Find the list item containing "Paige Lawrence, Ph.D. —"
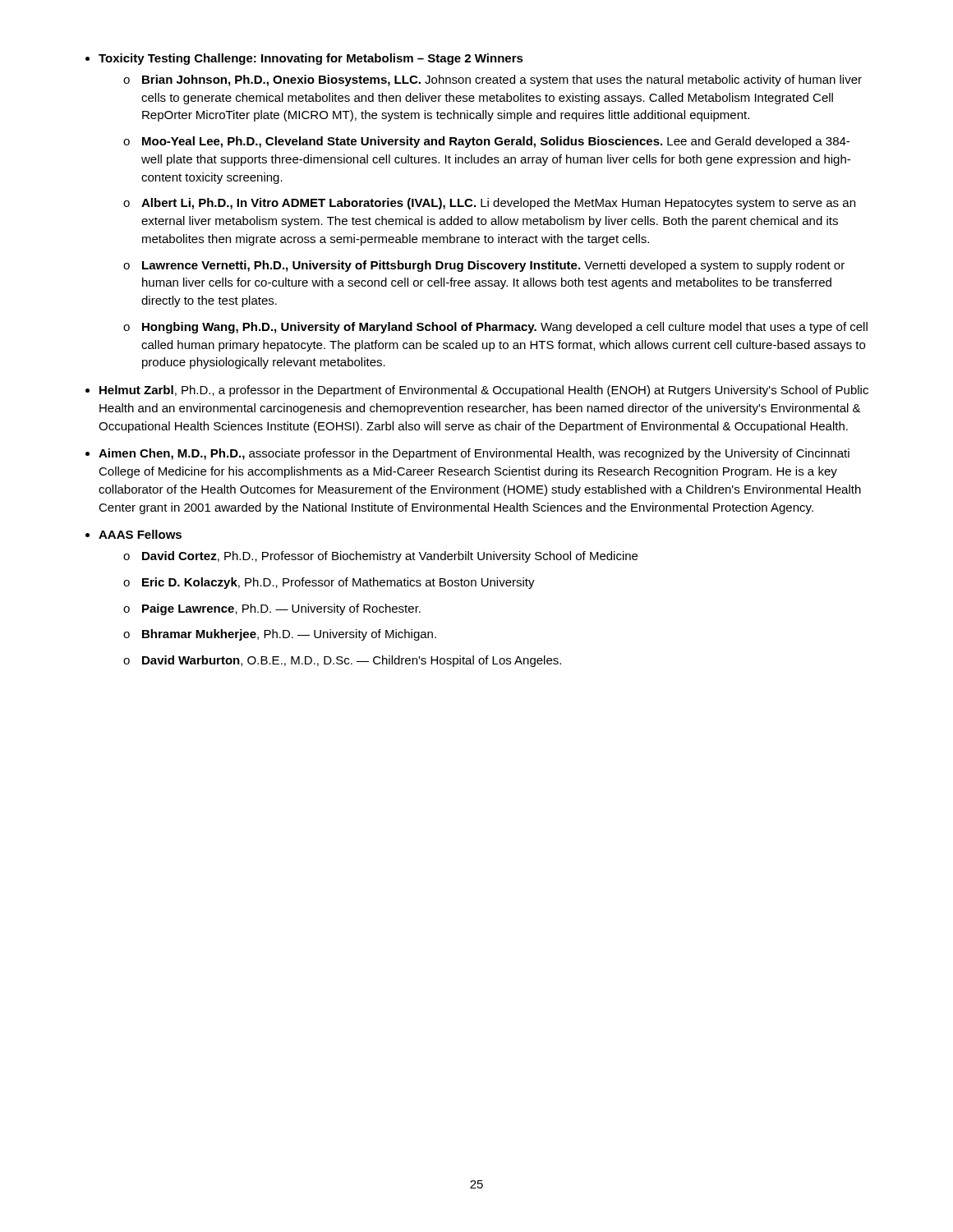The image size is (953, 1232). click(281, 608)
